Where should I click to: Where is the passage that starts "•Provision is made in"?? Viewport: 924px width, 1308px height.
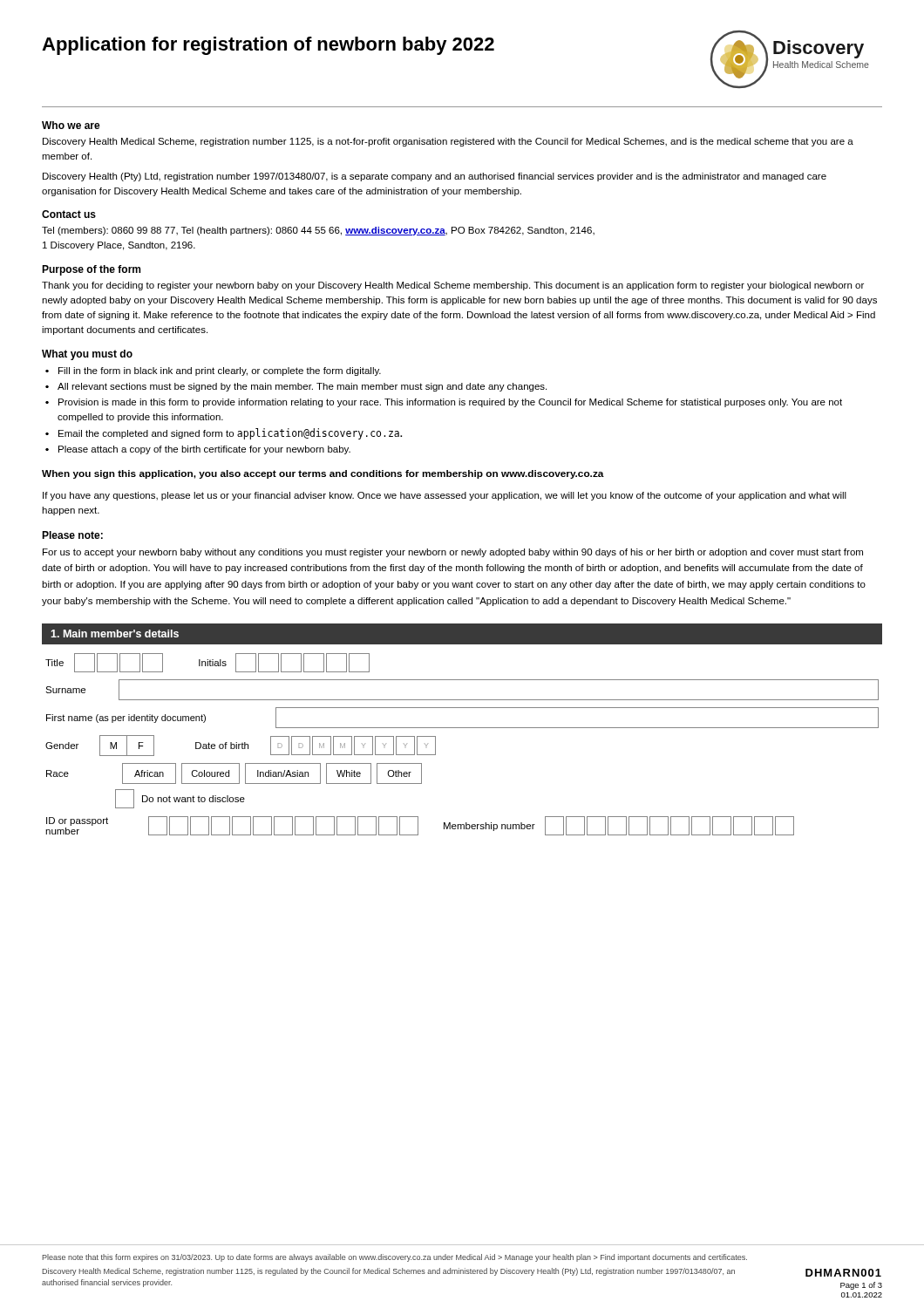(444, 409)
